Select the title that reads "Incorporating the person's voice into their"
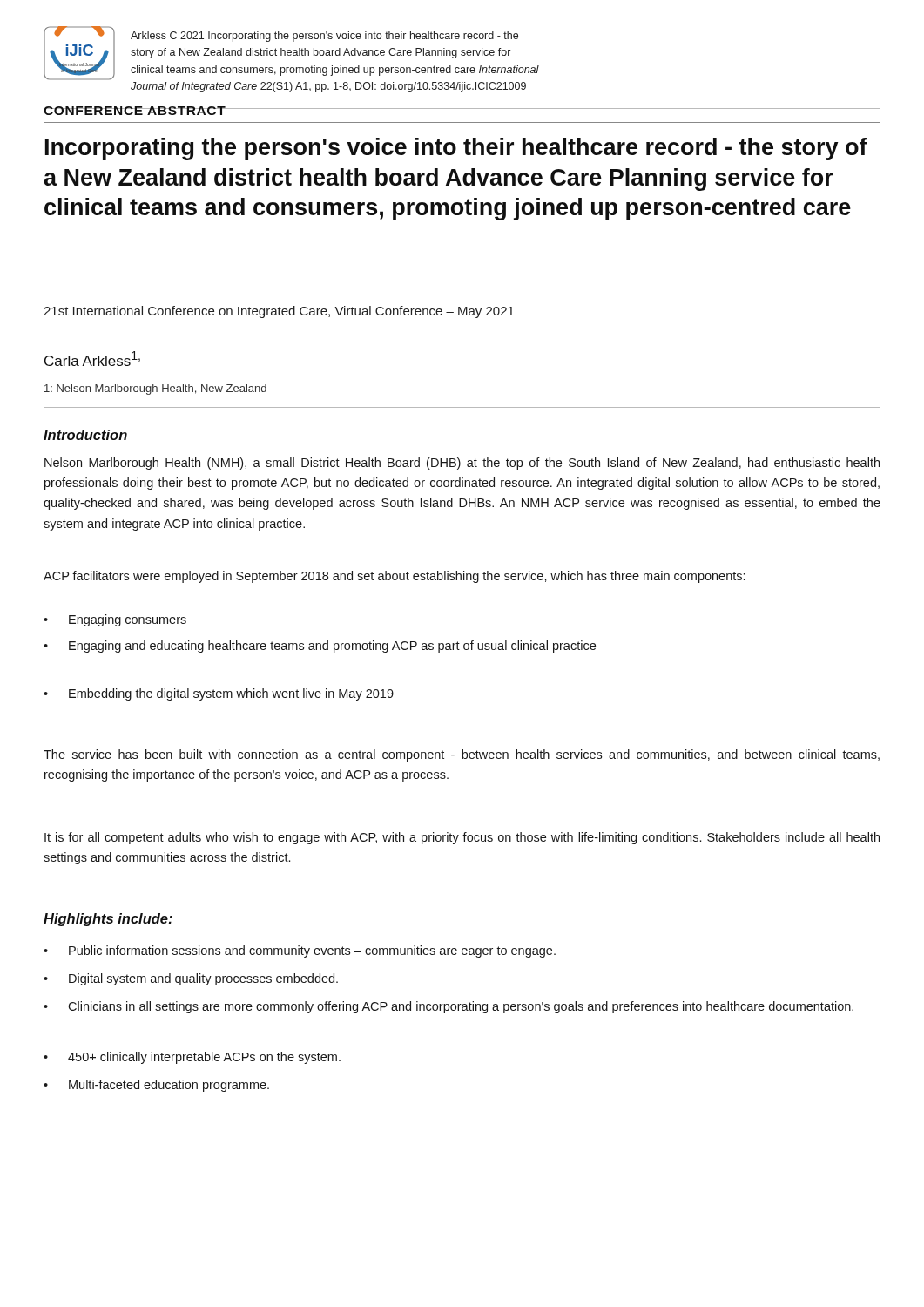Viewport: 924px width, 1307px height. [x=455, y=177]
